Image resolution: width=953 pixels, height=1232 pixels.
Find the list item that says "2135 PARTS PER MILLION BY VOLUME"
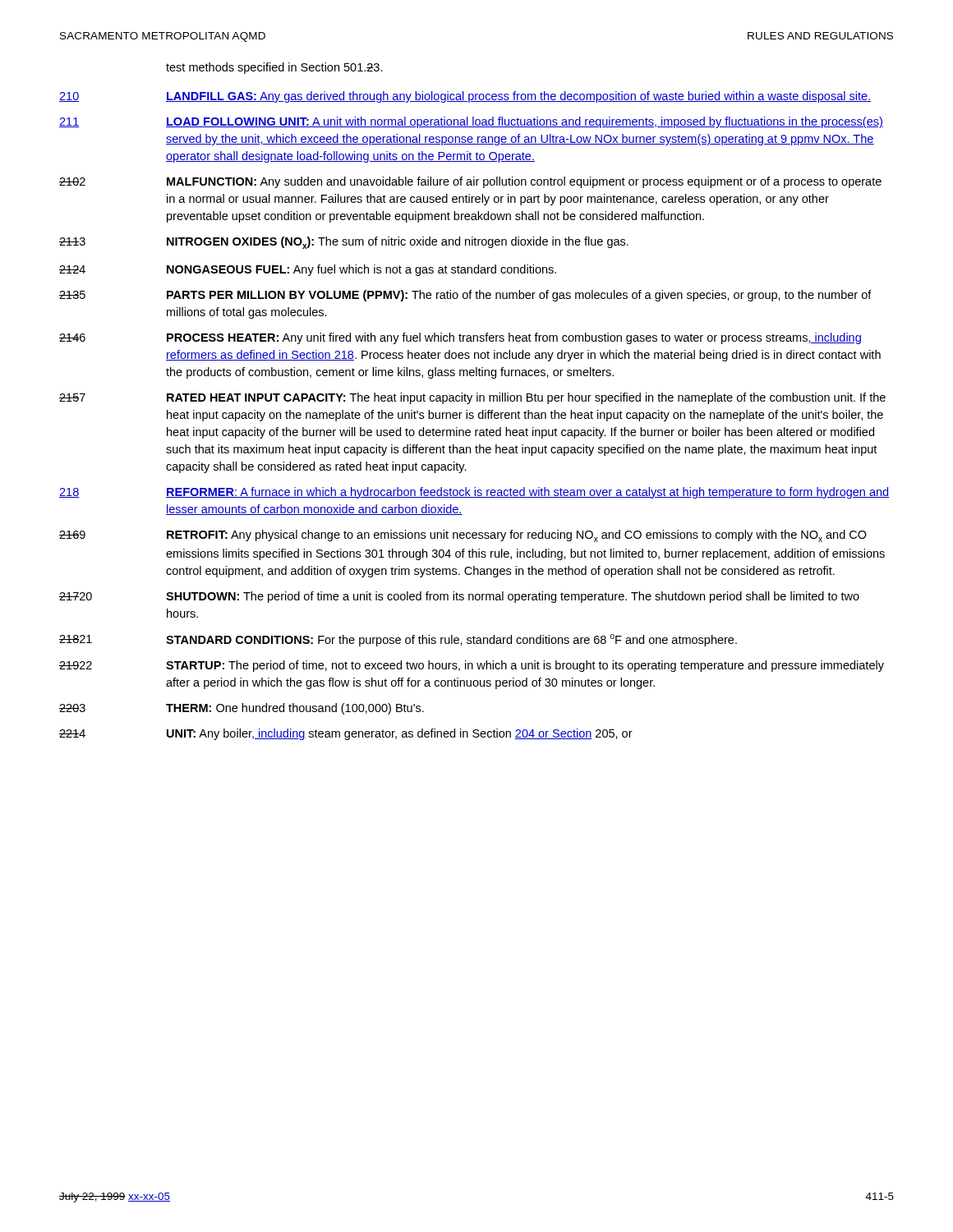coord(476,304)
